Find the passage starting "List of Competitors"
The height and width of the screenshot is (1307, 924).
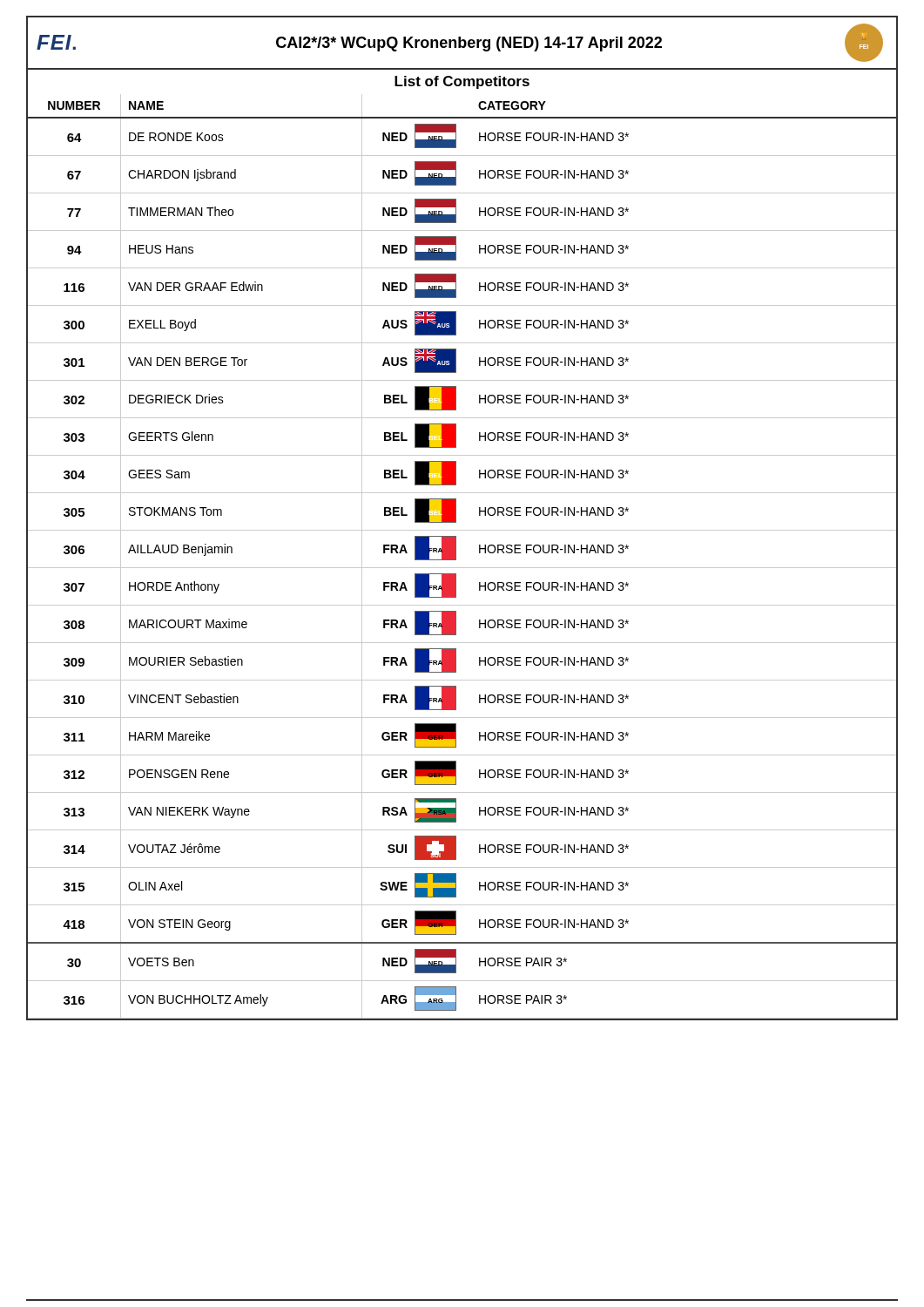pyautogui.click(x=462, y=81)
